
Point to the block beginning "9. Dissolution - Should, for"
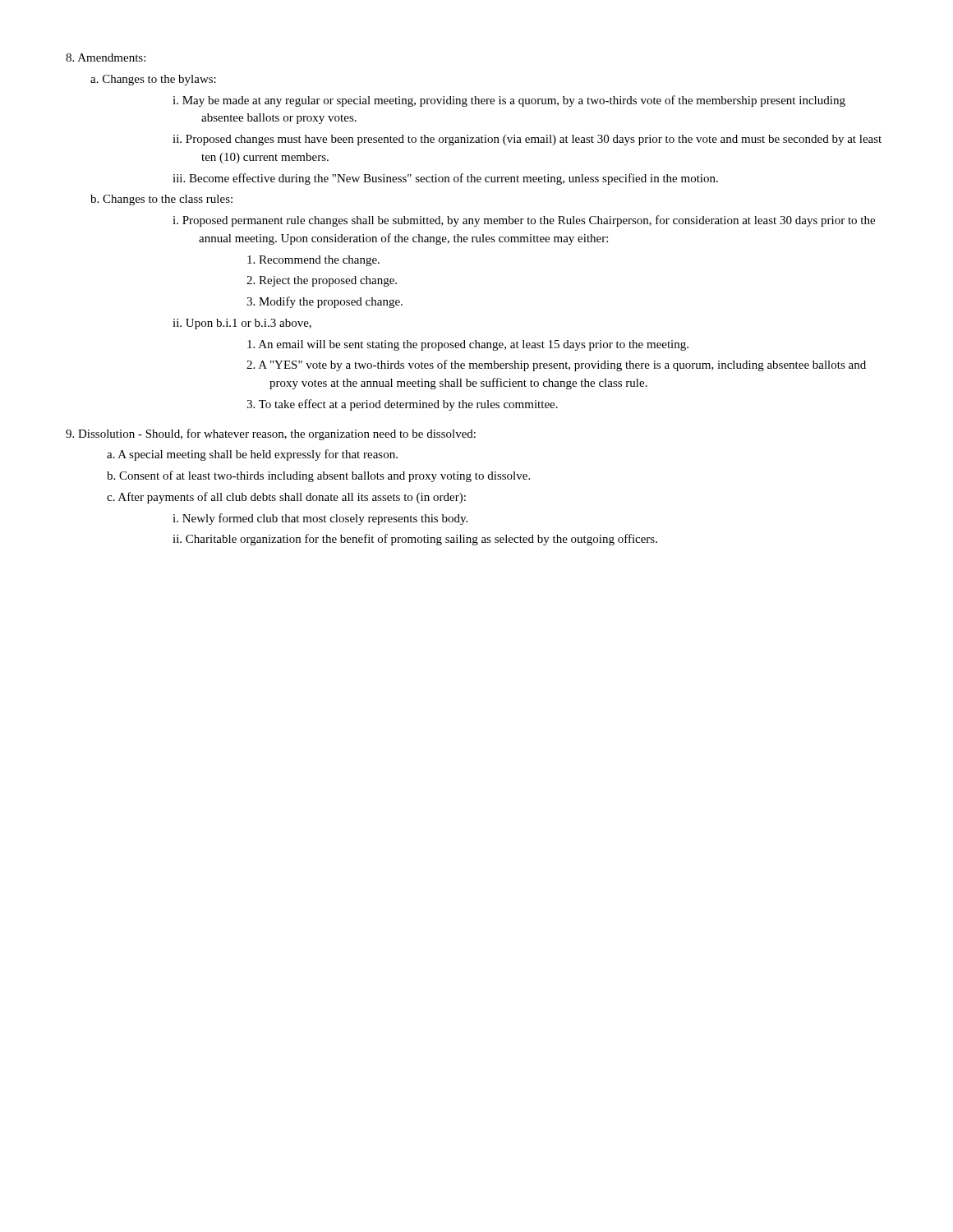pyautogui.click(x=271, y=433)
